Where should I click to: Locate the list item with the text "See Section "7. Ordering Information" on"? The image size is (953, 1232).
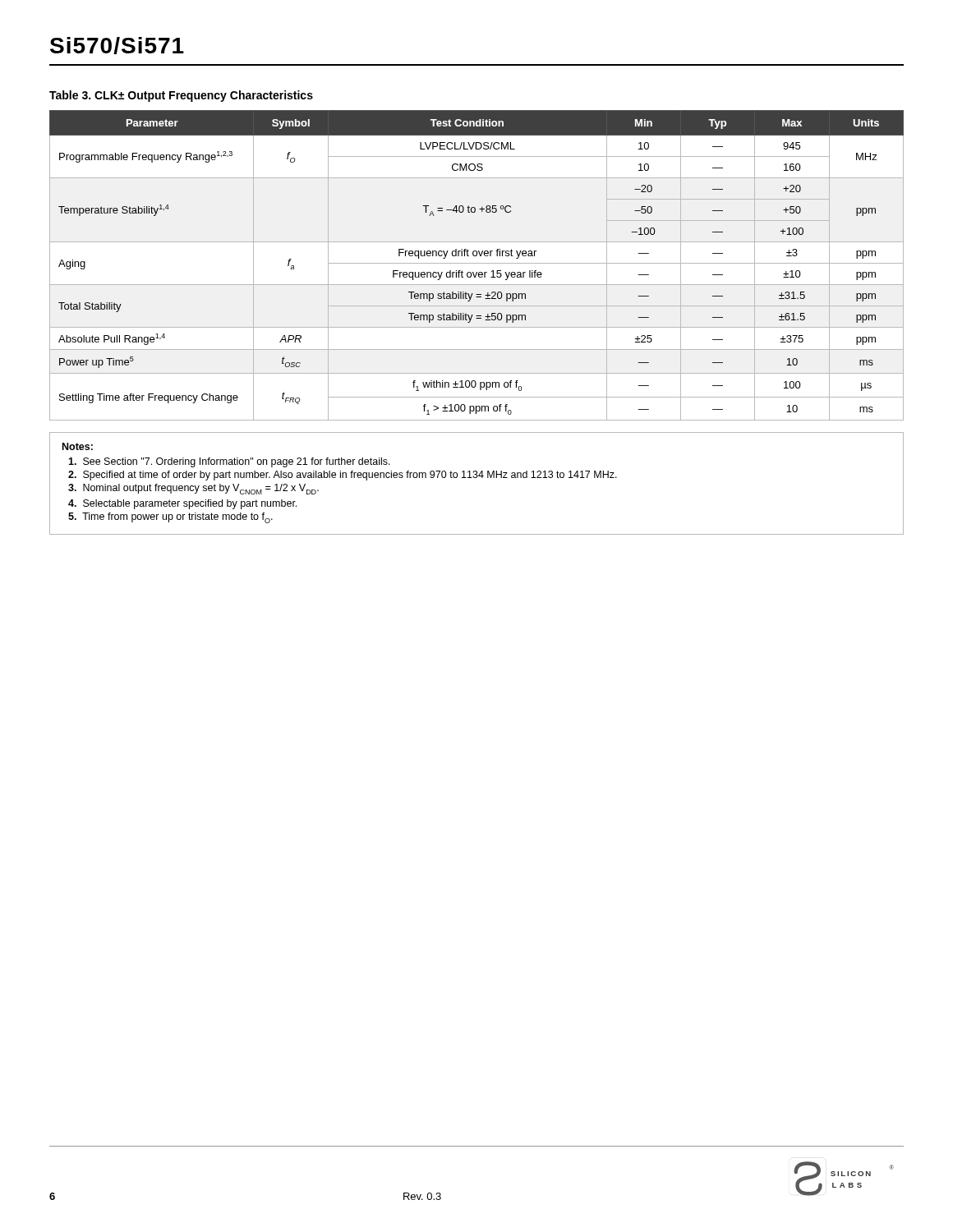(x=229, y=462)
